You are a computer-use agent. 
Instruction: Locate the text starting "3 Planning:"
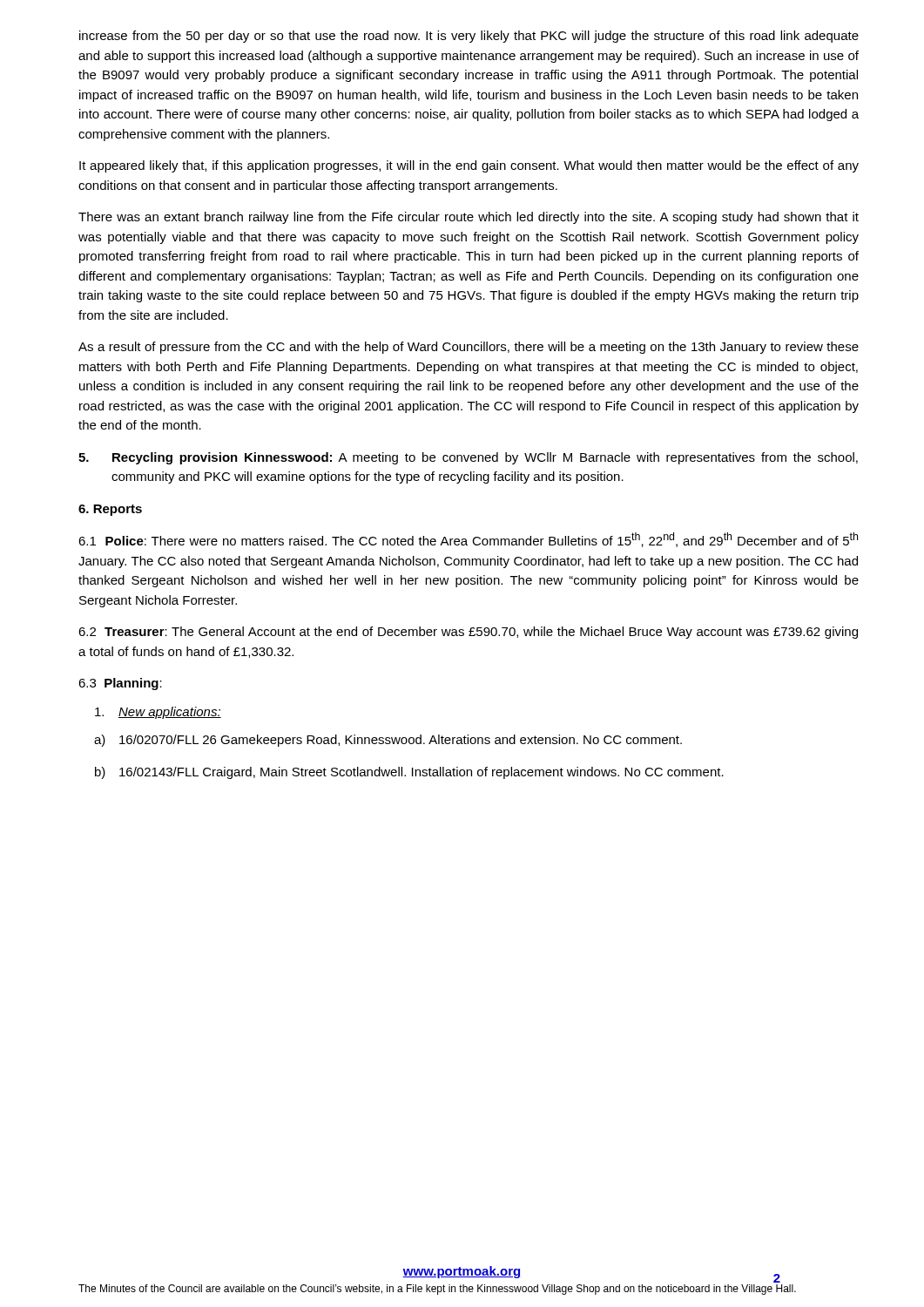[x=120, y=684]
